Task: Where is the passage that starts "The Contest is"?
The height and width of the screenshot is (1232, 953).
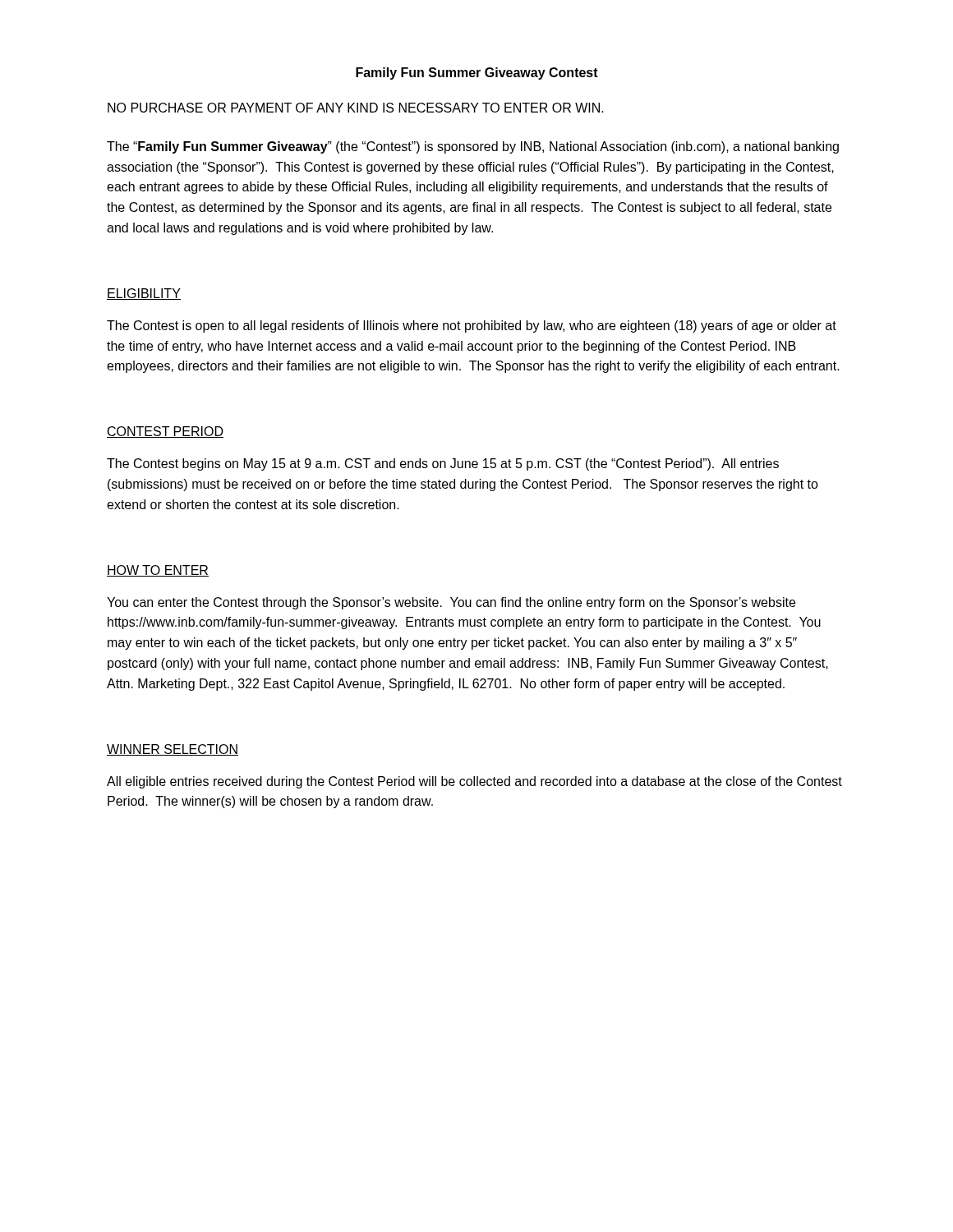Action: coord(473,346)
